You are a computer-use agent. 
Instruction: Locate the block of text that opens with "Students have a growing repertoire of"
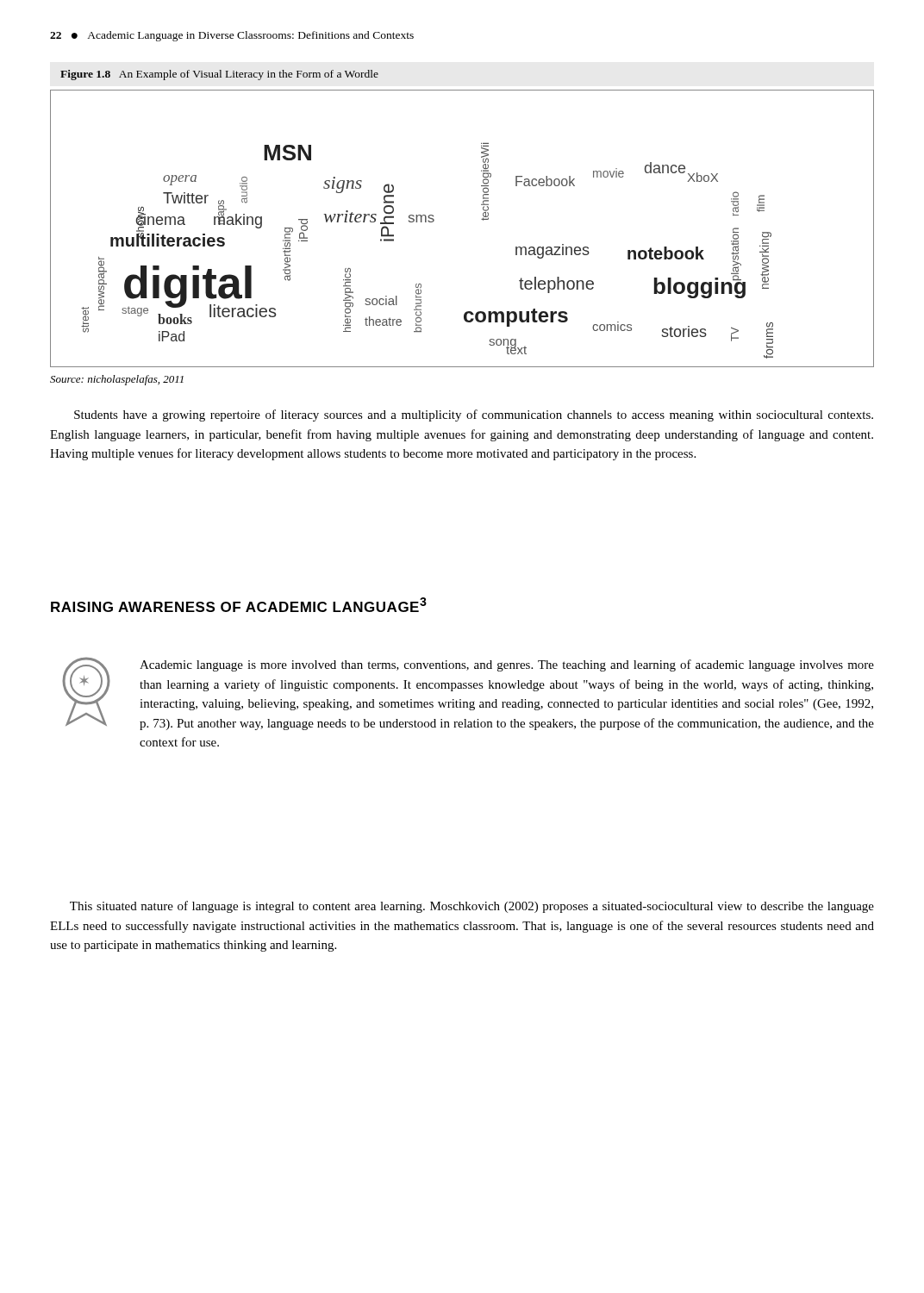462,434
